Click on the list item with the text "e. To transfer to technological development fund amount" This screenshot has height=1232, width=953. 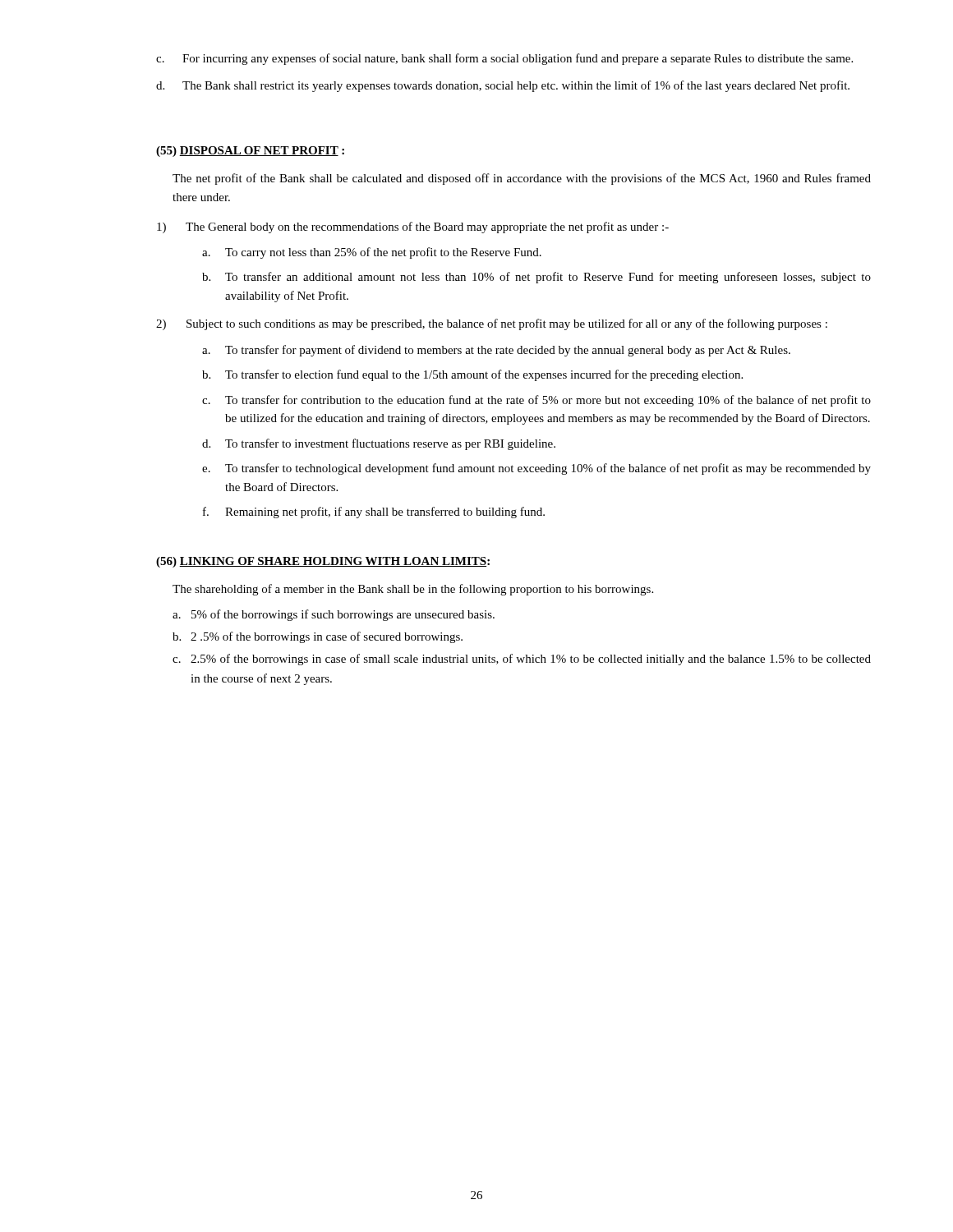536,478
